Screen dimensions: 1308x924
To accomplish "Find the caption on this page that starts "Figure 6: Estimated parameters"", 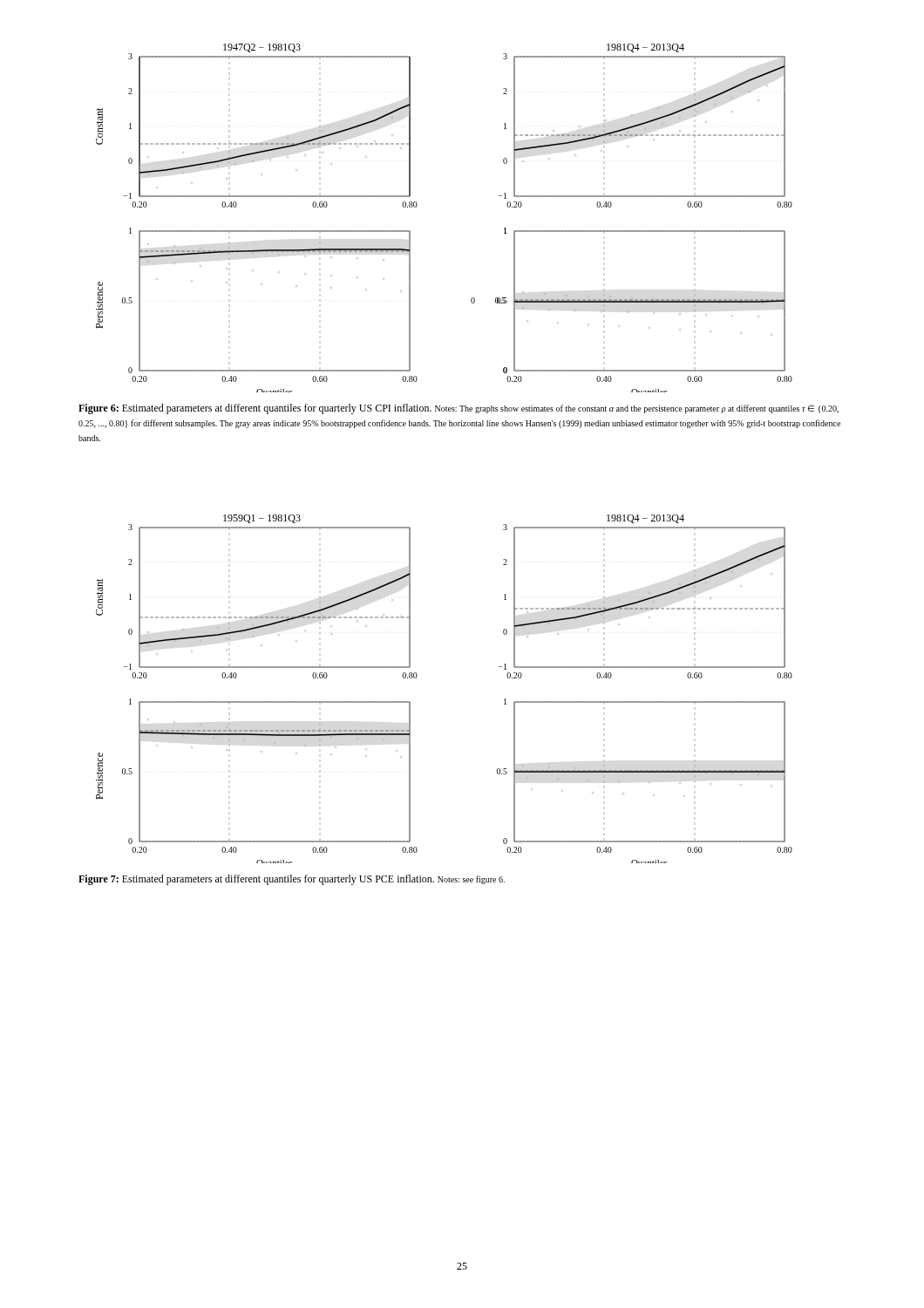I will pos(460,422).
